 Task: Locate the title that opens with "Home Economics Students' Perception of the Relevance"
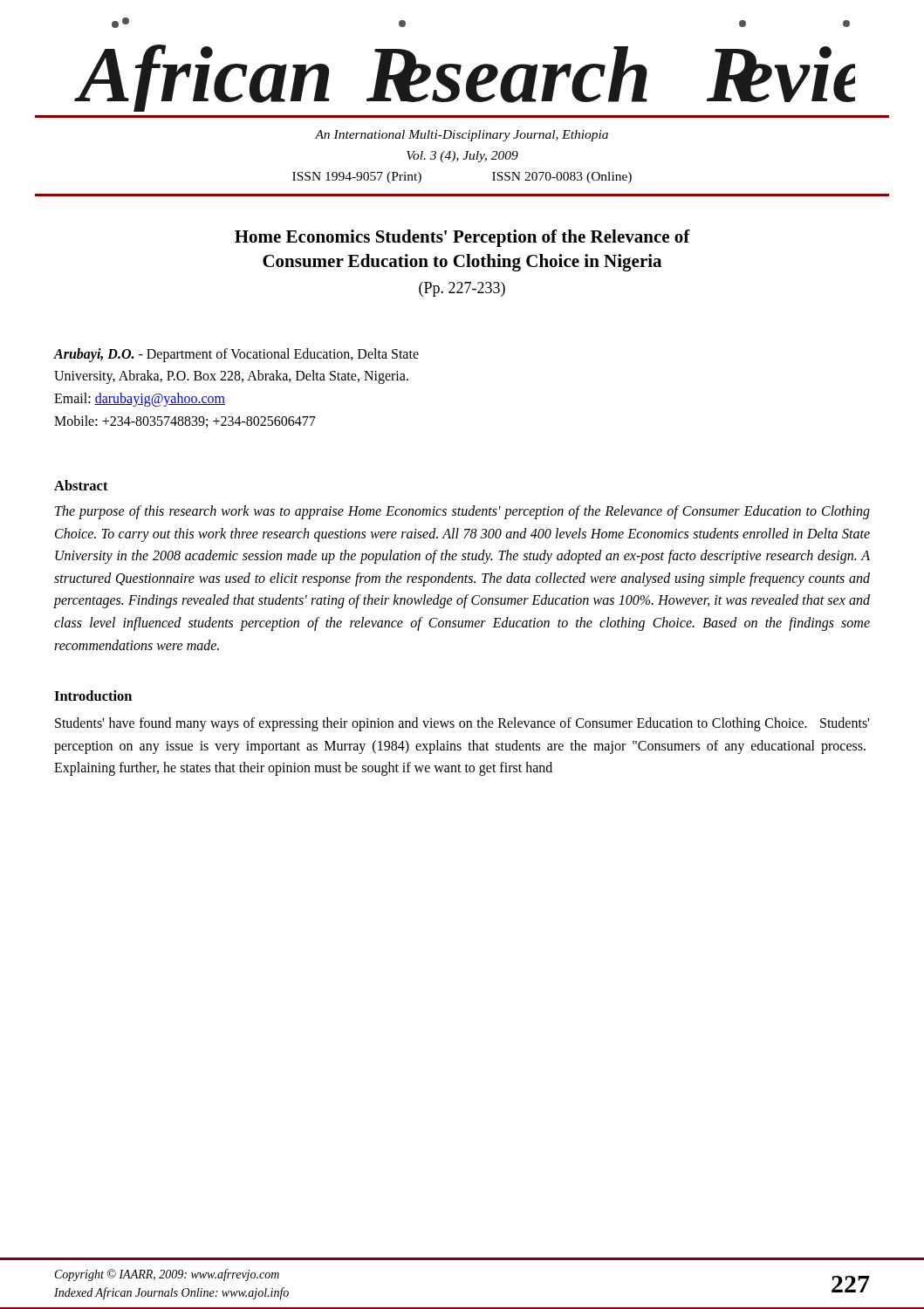tap(462, 249)
